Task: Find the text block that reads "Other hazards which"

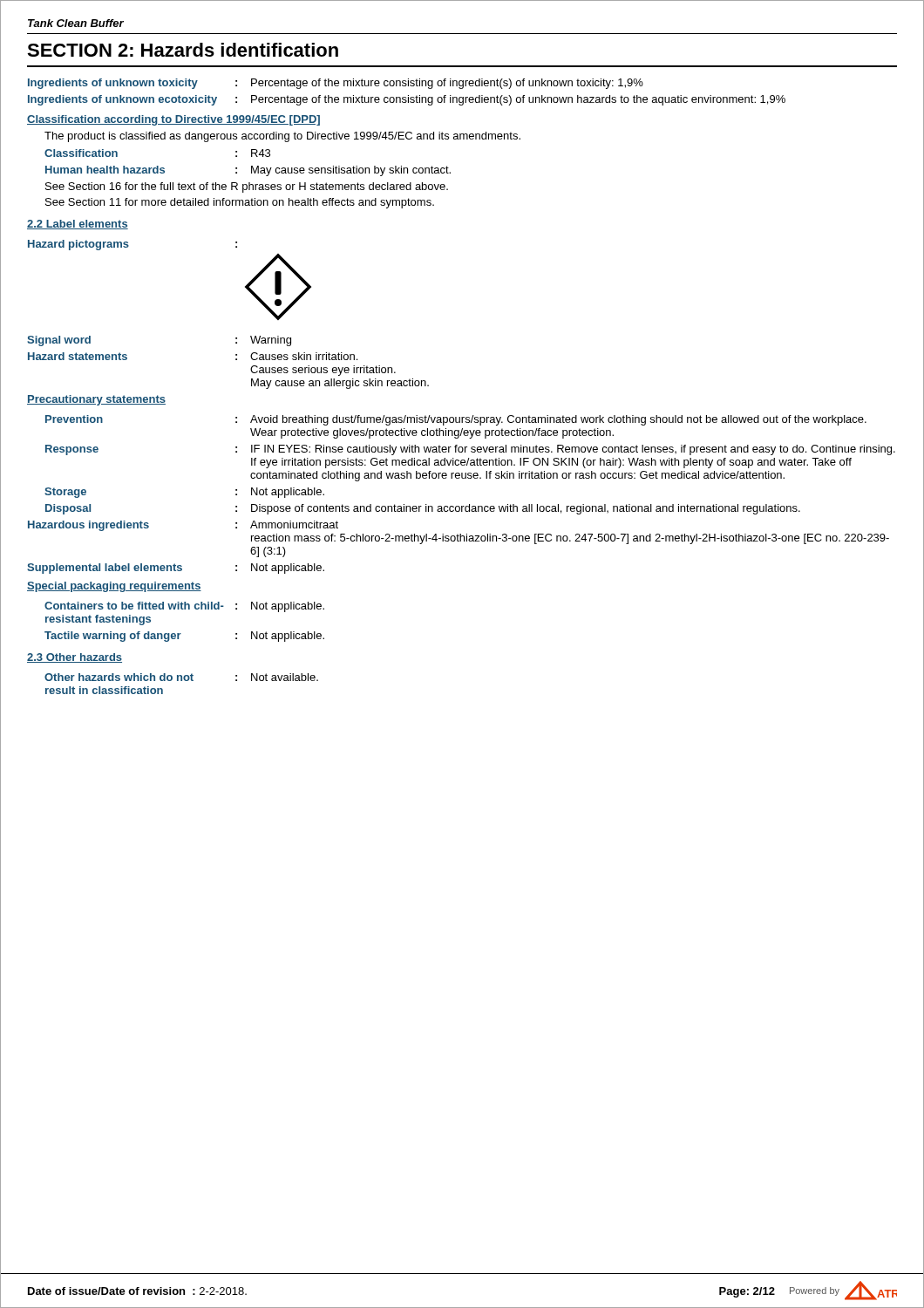Action: 181,677
